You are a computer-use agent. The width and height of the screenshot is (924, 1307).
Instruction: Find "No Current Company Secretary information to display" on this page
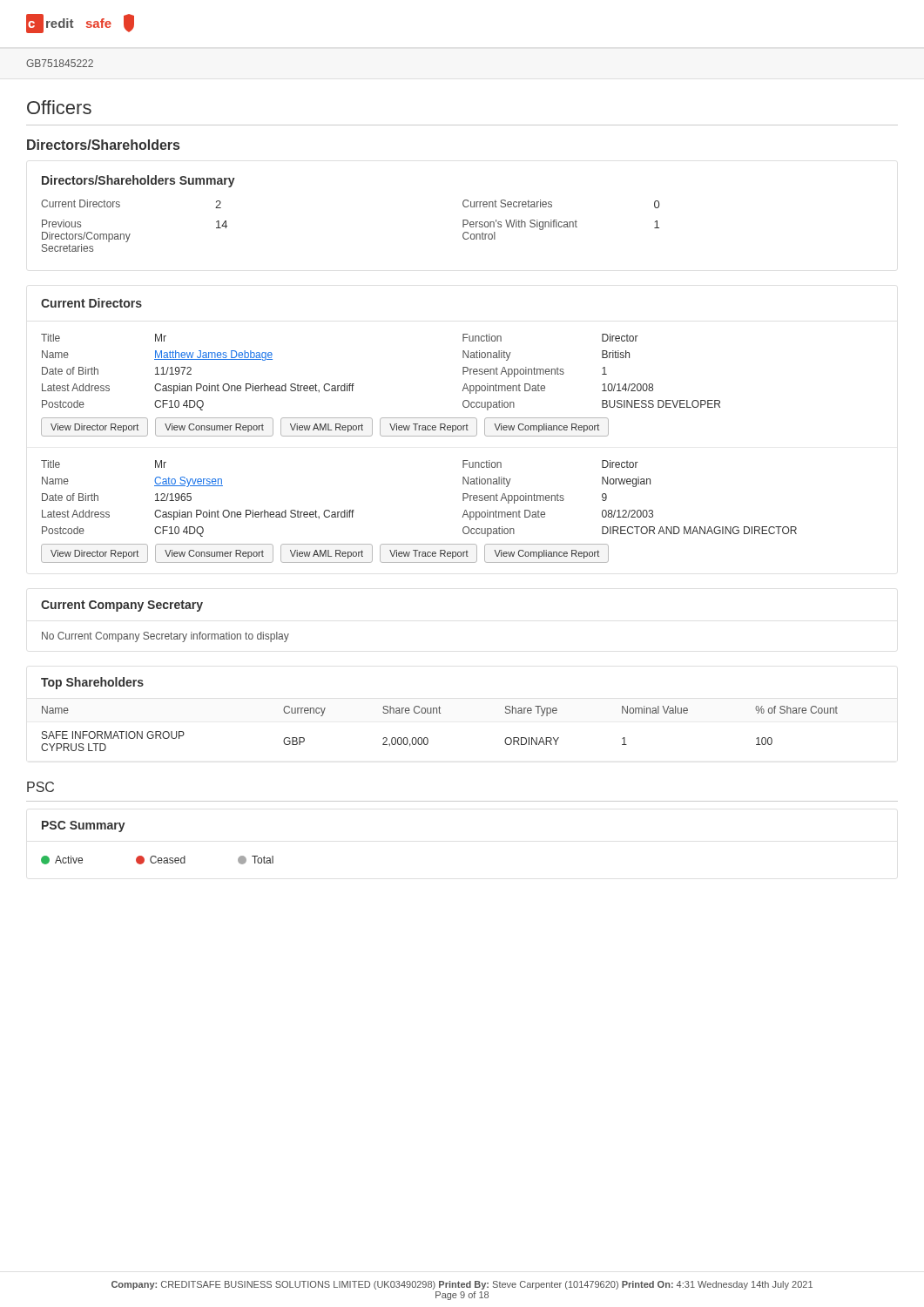pyautogui.click(x=165, y=636)
